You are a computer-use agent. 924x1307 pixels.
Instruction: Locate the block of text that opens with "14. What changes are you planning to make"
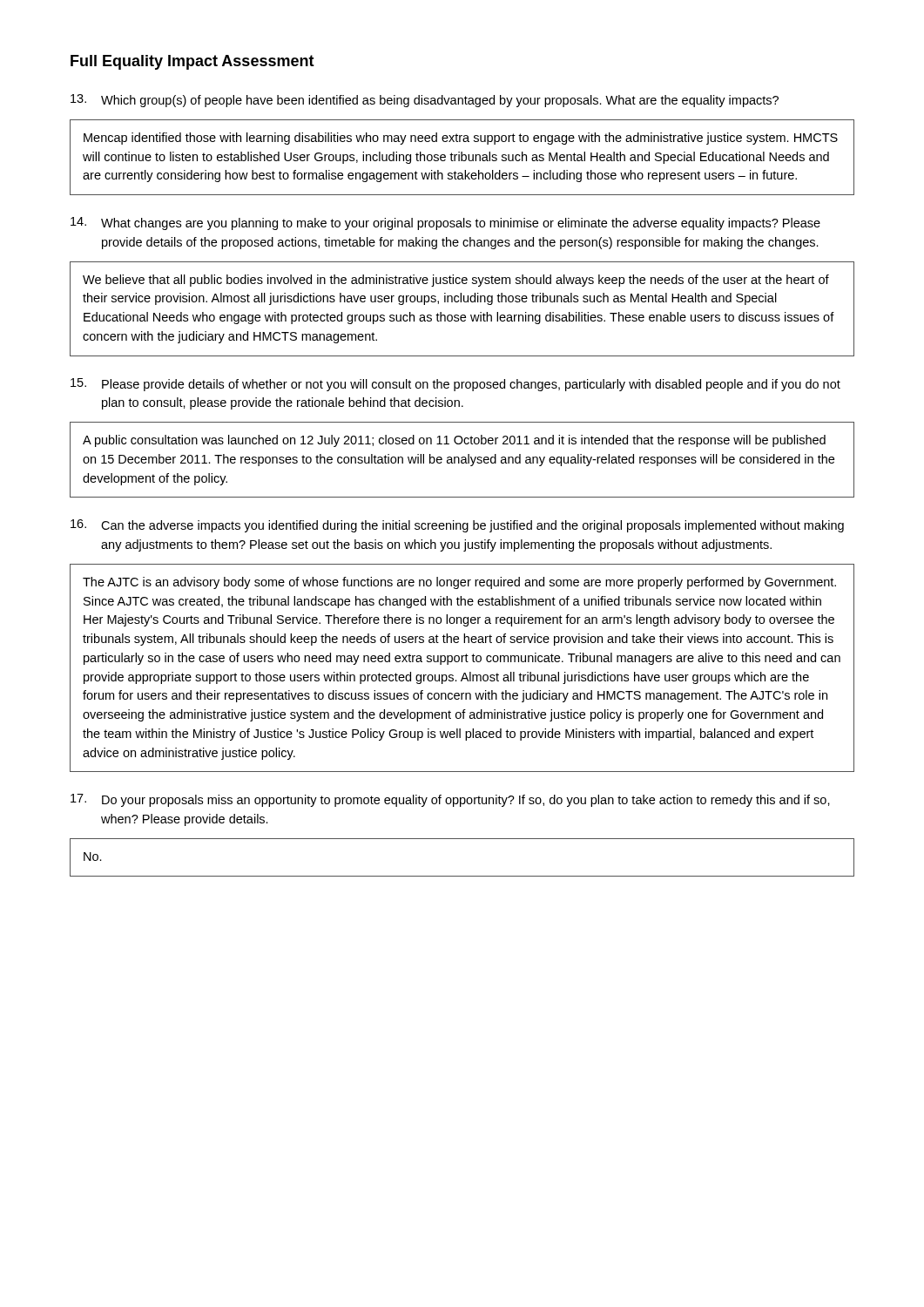[x=462, y=233]
